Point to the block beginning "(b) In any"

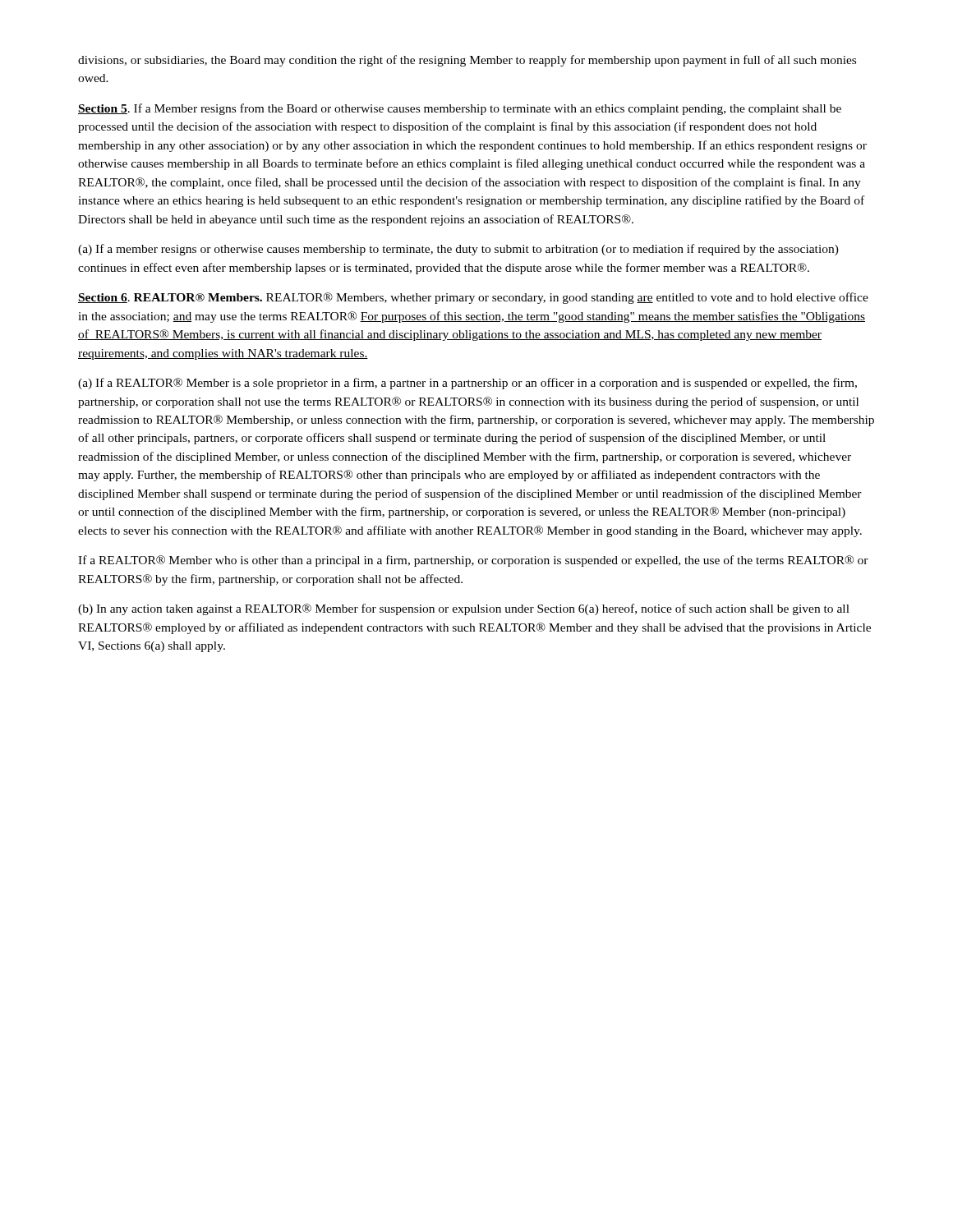pos(475,627)
